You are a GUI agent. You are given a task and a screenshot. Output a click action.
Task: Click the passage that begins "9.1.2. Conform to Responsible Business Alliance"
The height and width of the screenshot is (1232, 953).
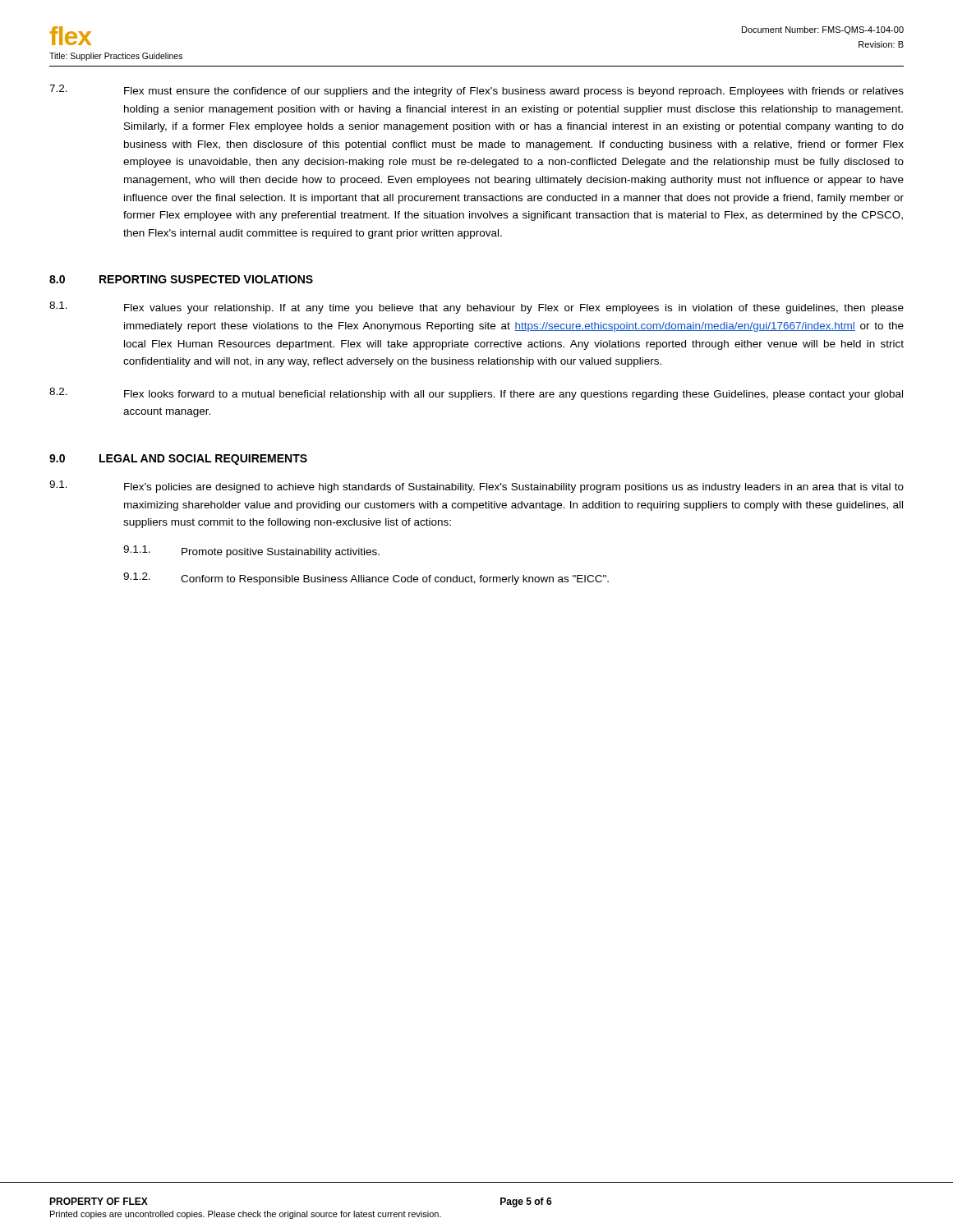click(513, 579)
